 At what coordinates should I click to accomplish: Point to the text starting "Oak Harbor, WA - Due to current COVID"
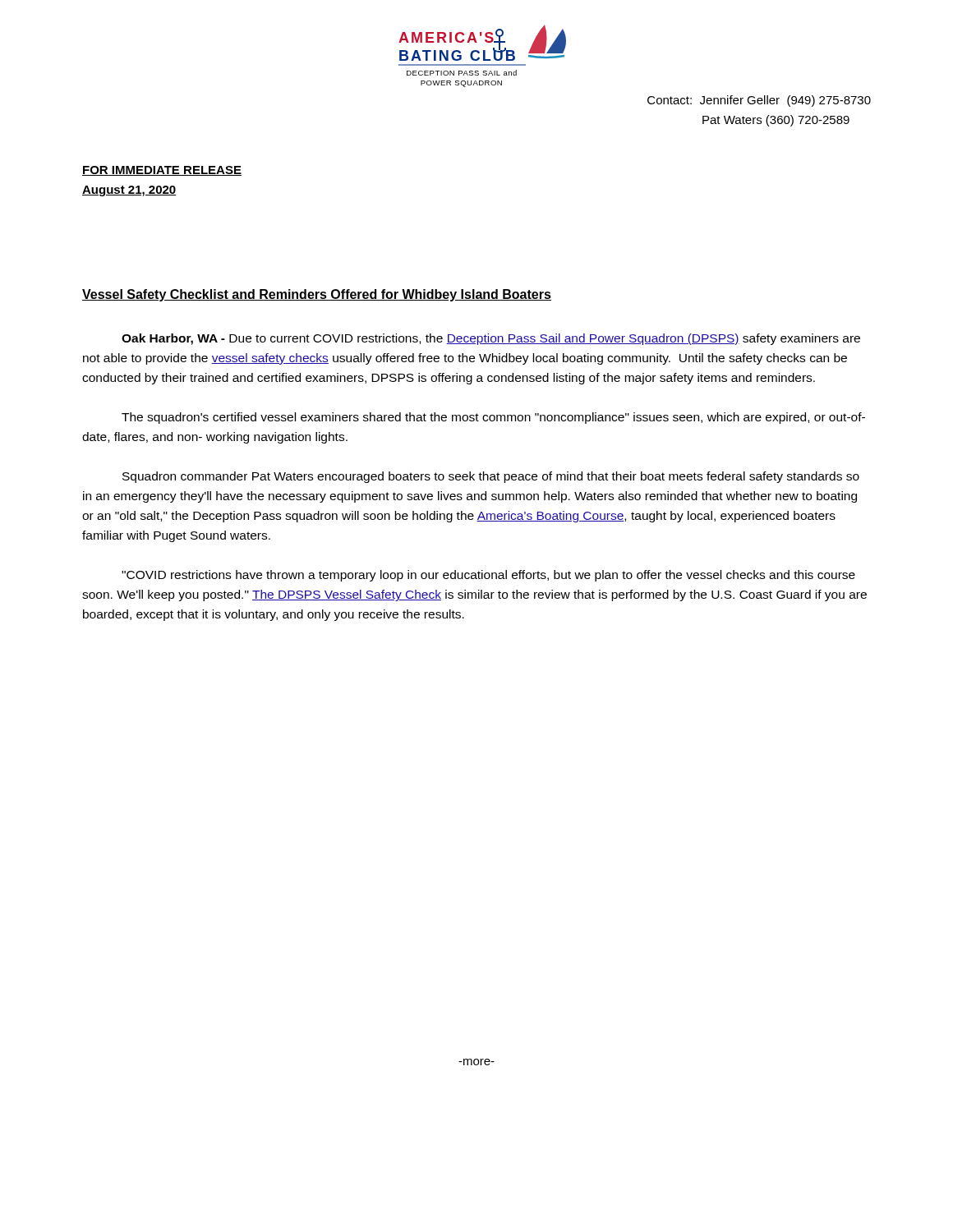click(x=476, y=476)
